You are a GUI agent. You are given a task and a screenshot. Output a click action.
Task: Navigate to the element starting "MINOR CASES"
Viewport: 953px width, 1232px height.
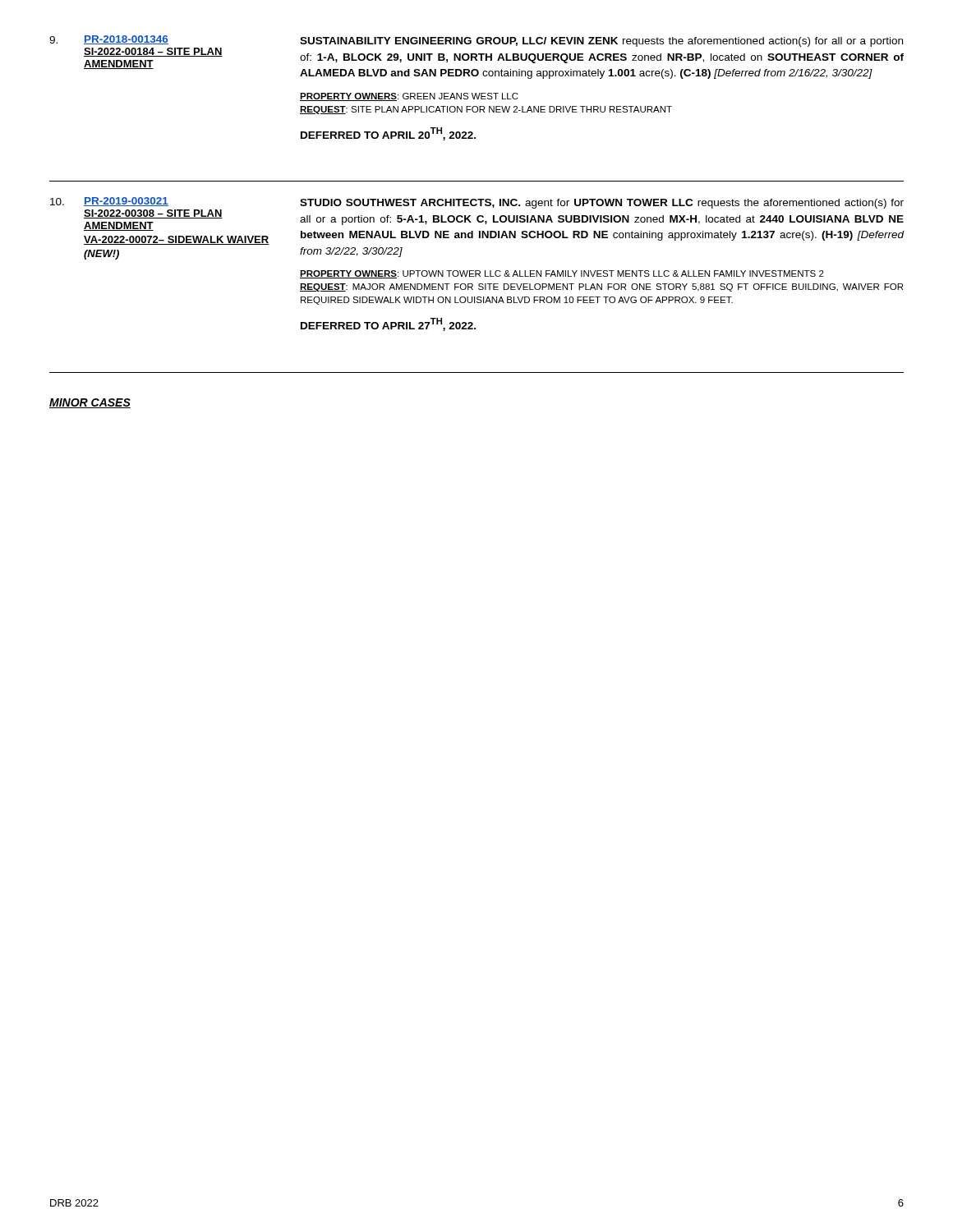[90, 402]
